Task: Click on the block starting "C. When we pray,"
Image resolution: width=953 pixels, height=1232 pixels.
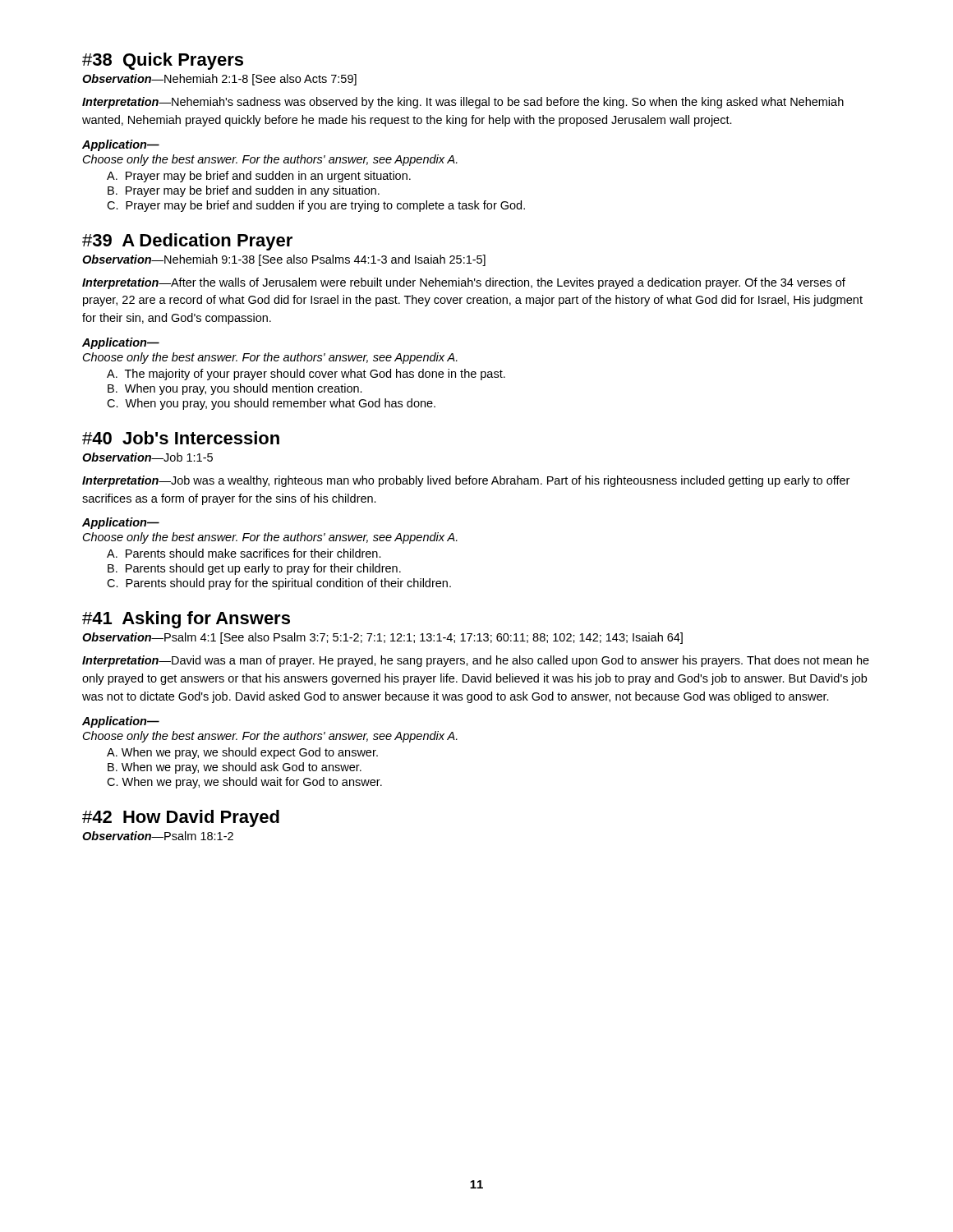Action: [x=245, y=782]
